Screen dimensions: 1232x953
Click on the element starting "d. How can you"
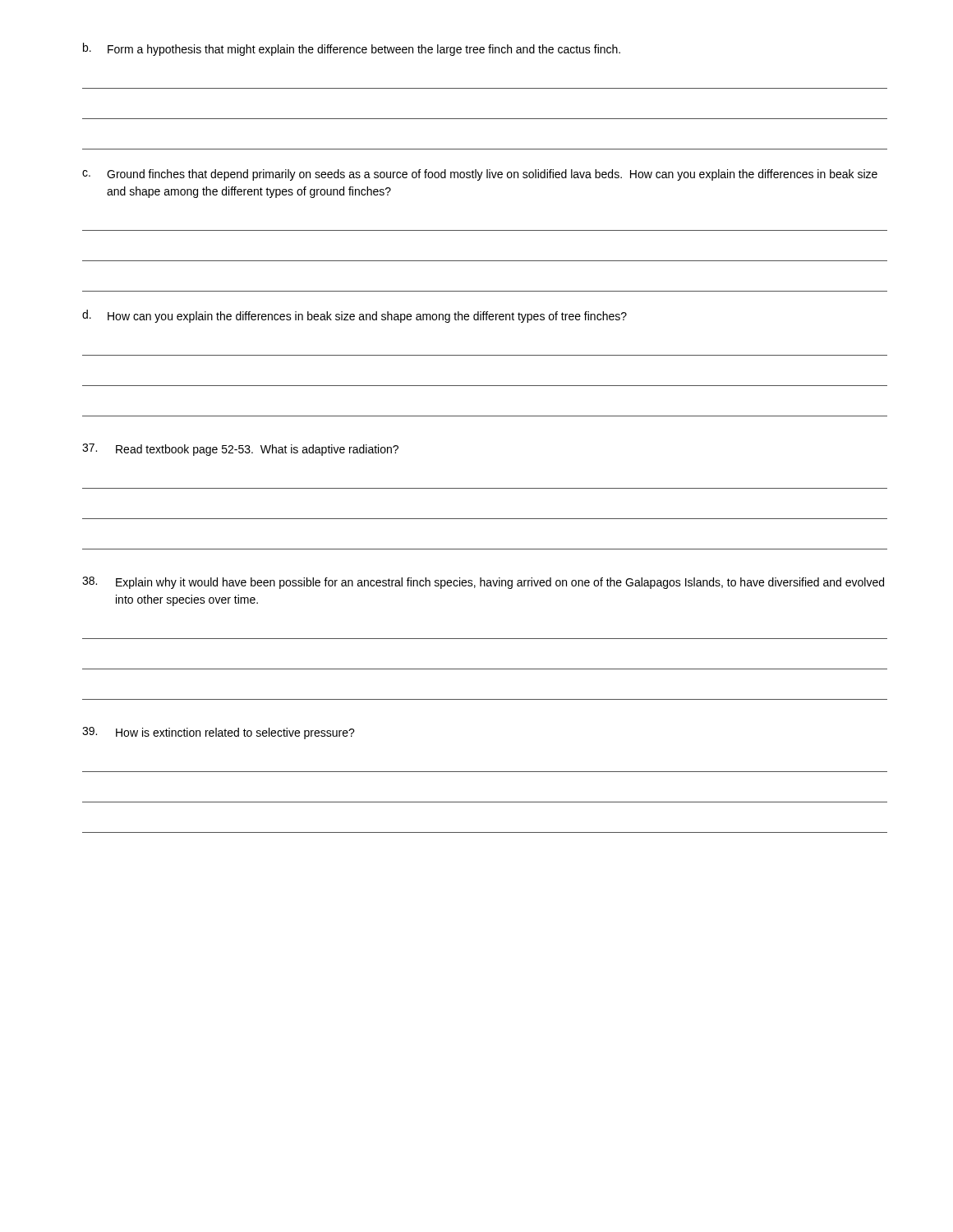click(x=485, y=362)
